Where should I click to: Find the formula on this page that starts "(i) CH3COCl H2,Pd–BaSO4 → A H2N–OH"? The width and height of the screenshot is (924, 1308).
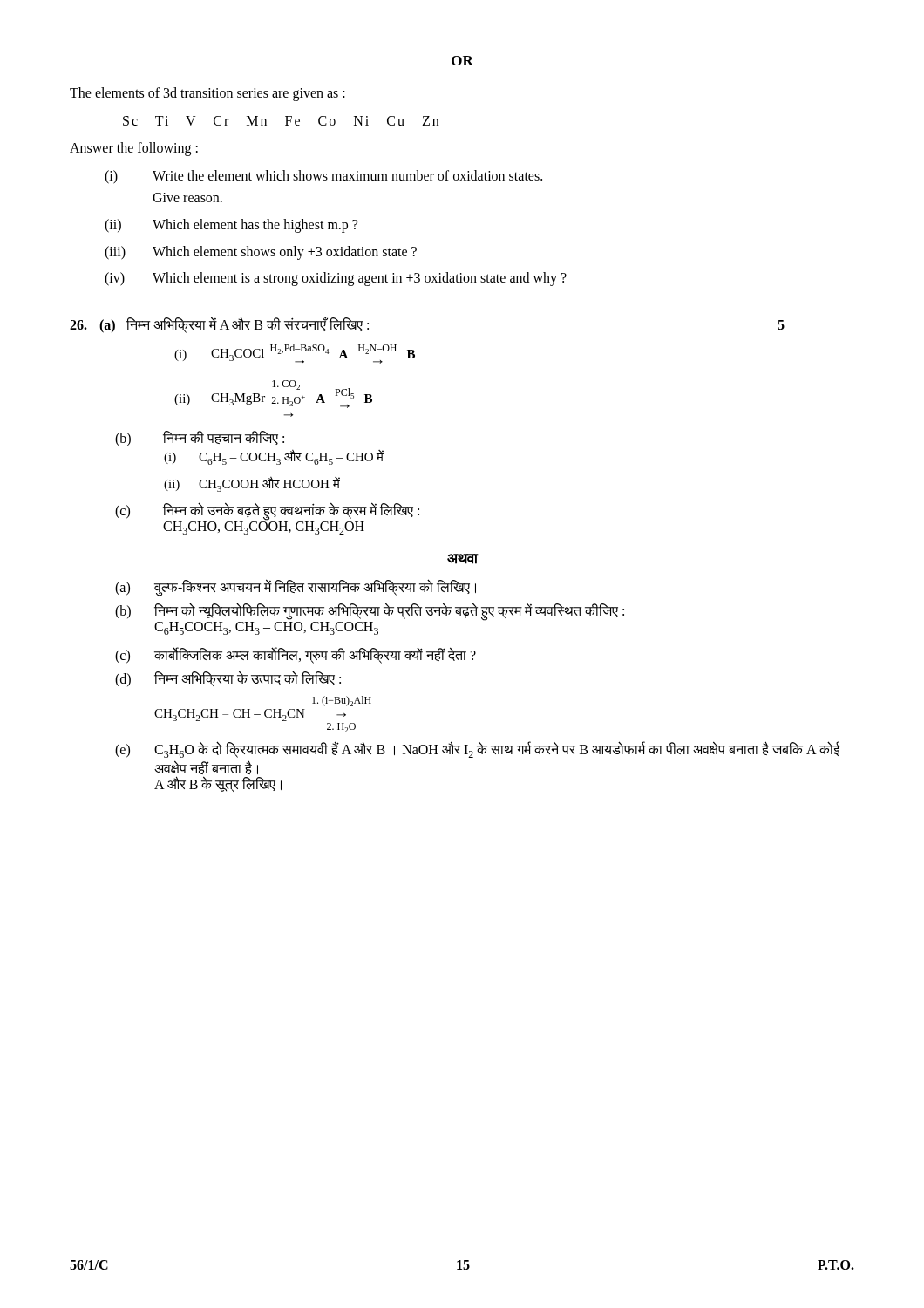[x=295, y=354]
